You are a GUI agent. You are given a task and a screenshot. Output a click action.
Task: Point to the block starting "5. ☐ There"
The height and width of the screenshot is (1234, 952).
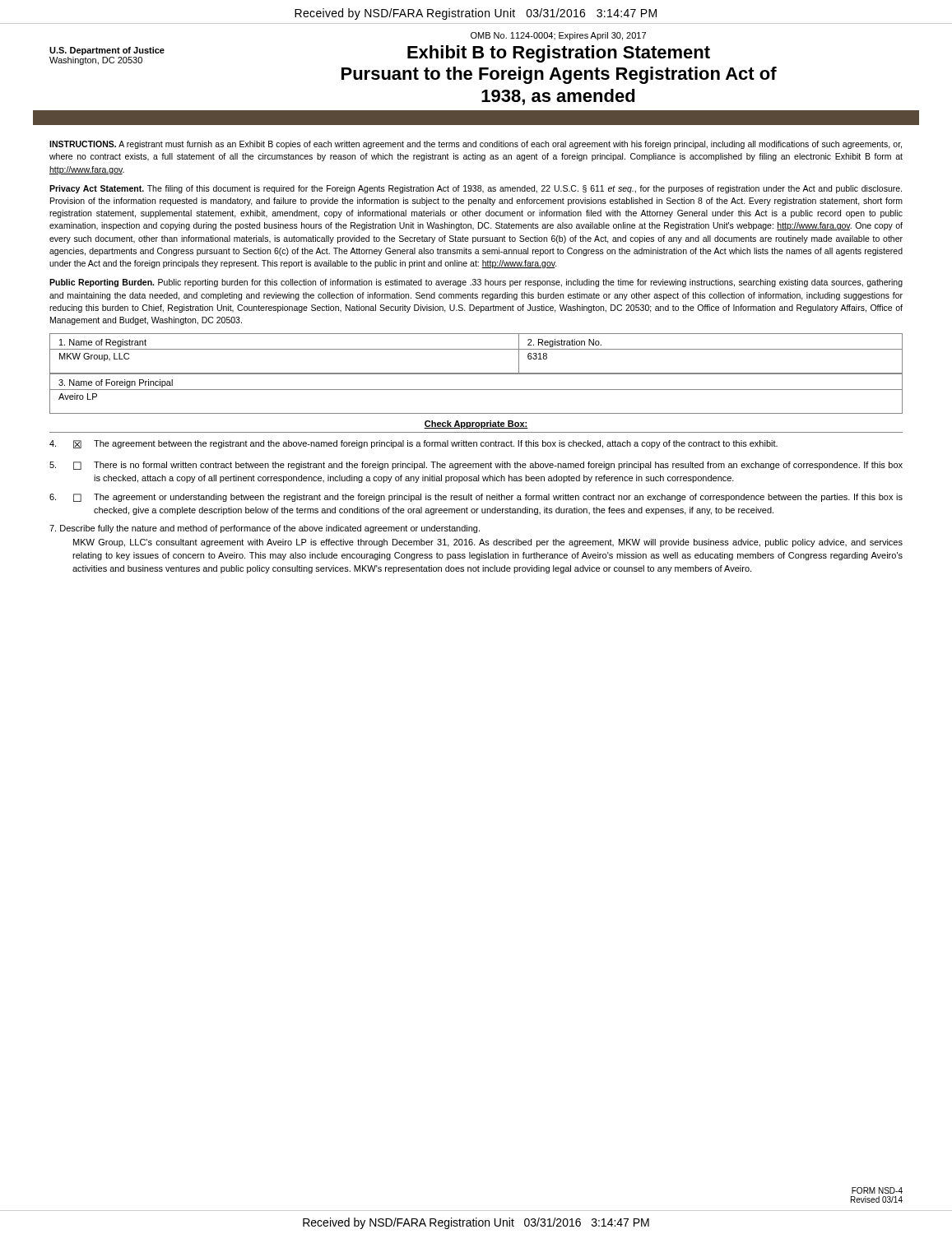476,472
